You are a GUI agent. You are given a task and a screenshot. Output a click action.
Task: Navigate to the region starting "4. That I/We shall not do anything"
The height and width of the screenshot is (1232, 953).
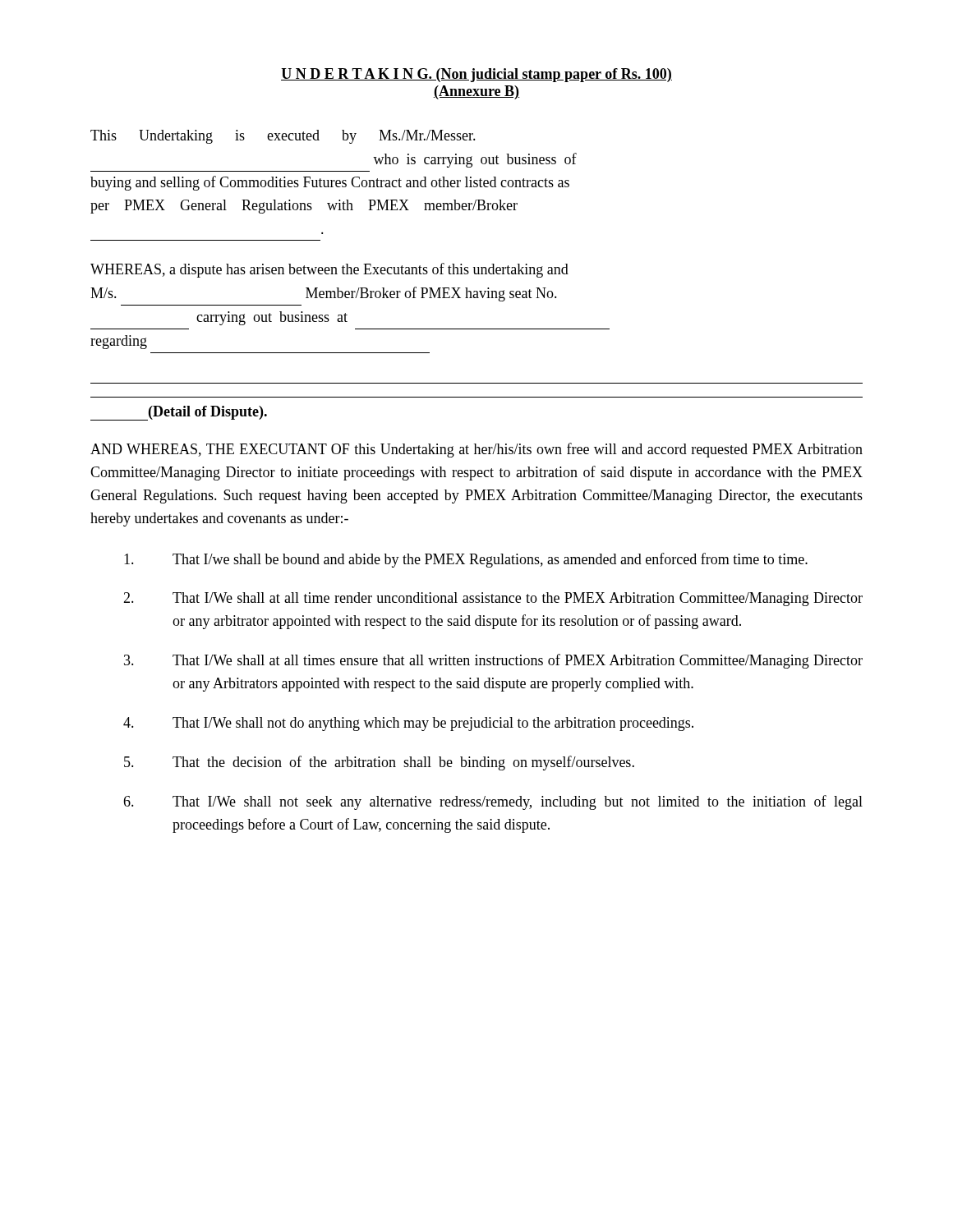click(x=476, y=724)
